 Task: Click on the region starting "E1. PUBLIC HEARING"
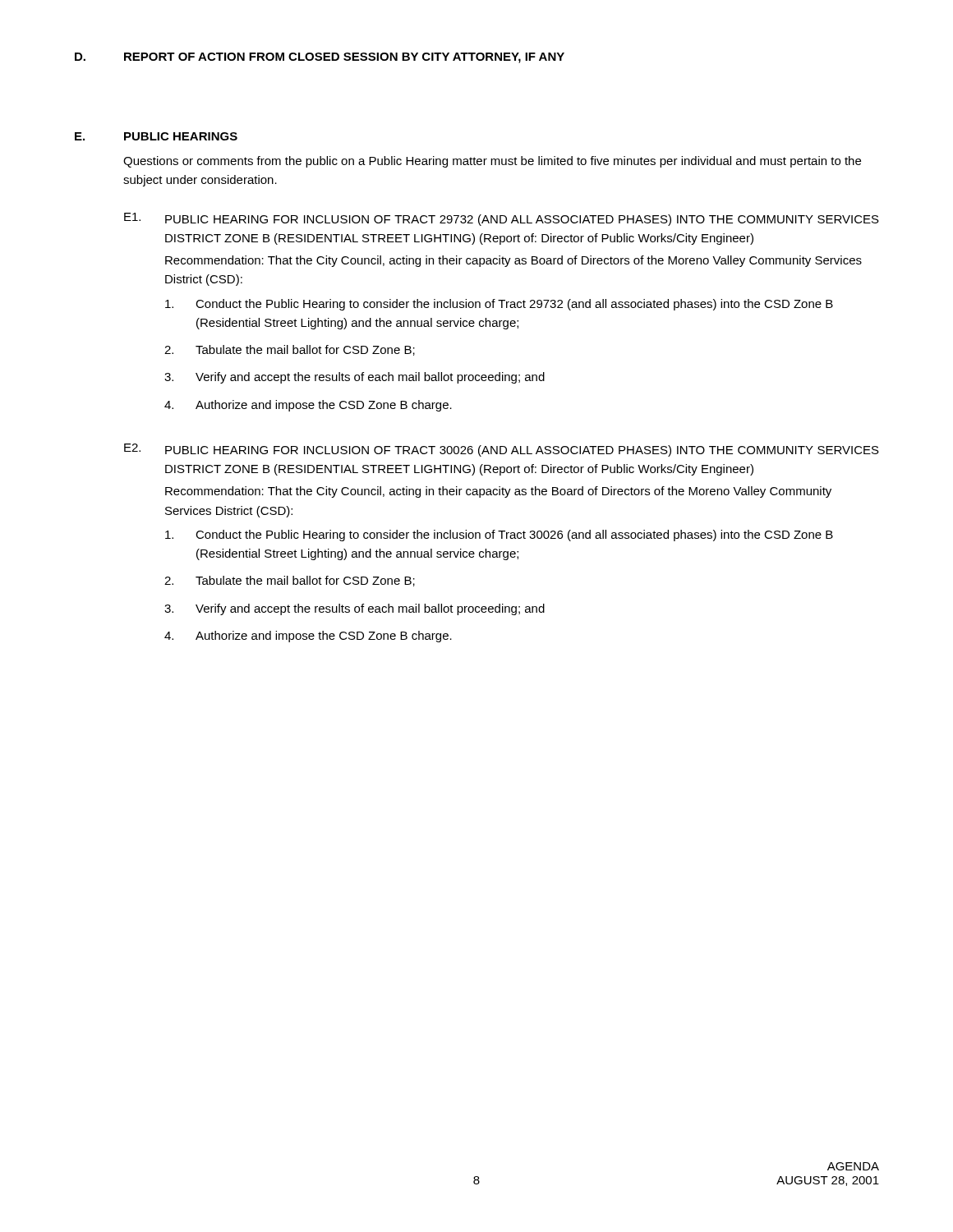coord(501,316)
